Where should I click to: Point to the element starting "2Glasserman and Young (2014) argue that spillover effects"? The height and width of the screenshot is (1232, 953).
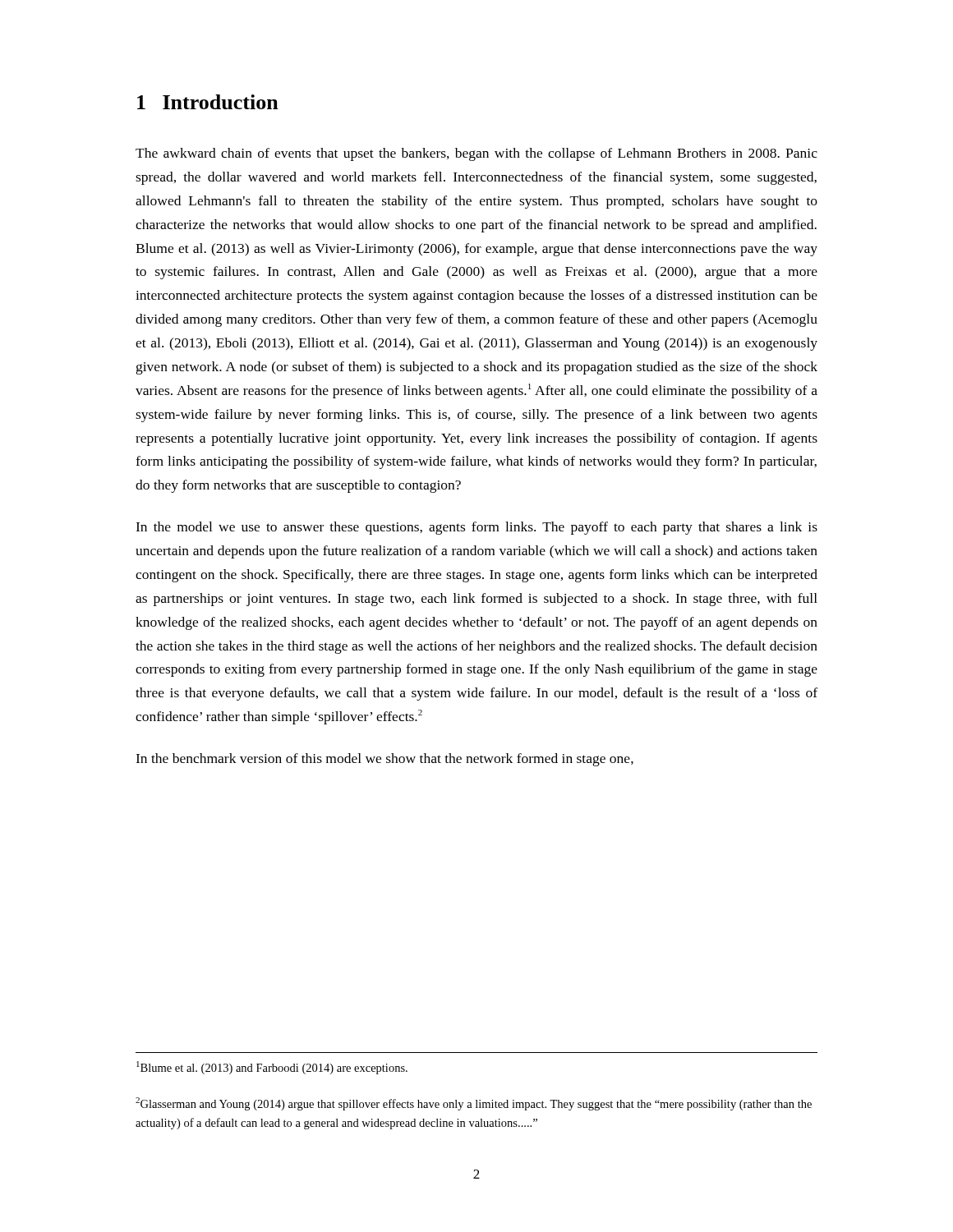pos(476,1113)
